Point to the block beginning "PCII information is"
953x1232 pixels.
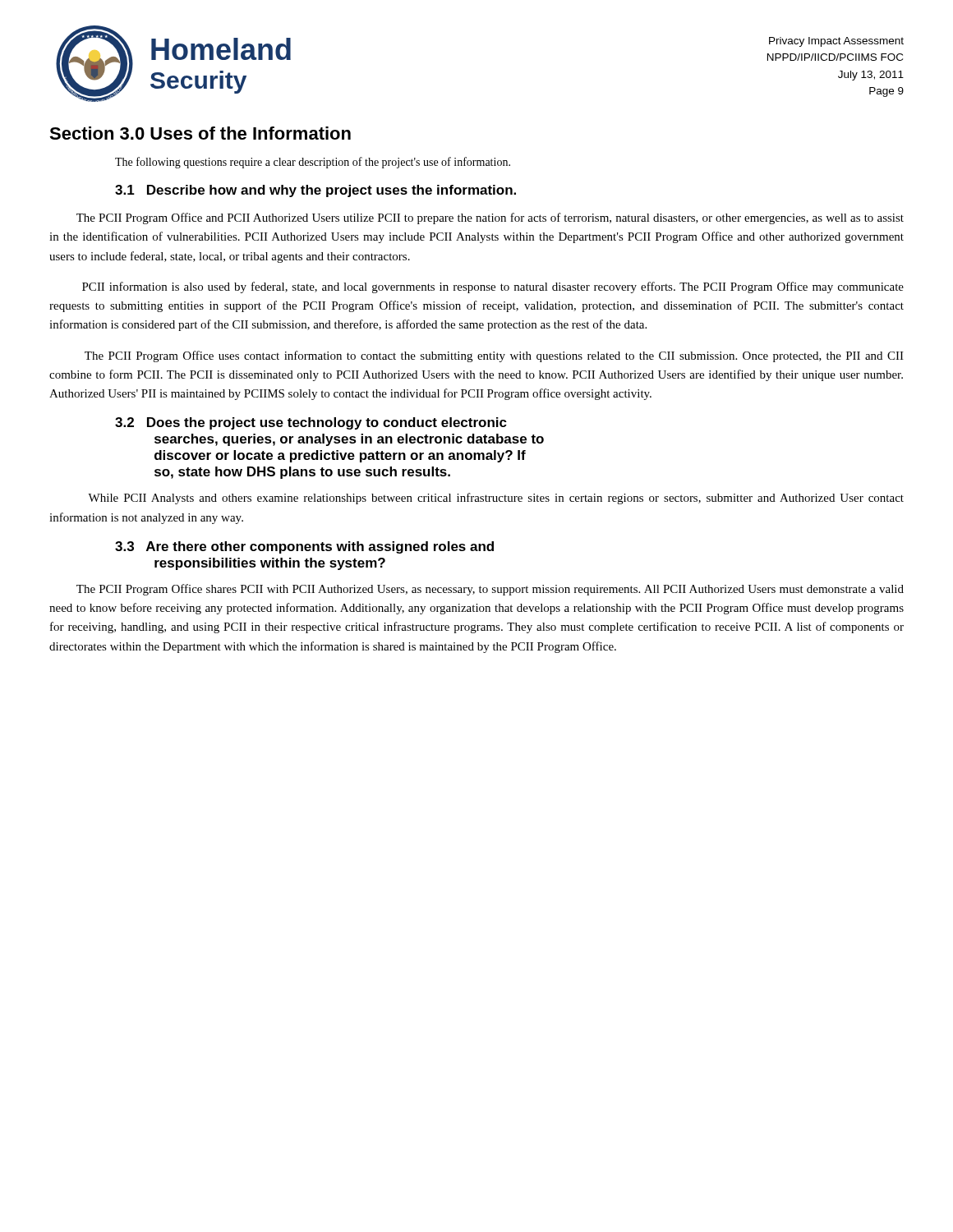476,306
